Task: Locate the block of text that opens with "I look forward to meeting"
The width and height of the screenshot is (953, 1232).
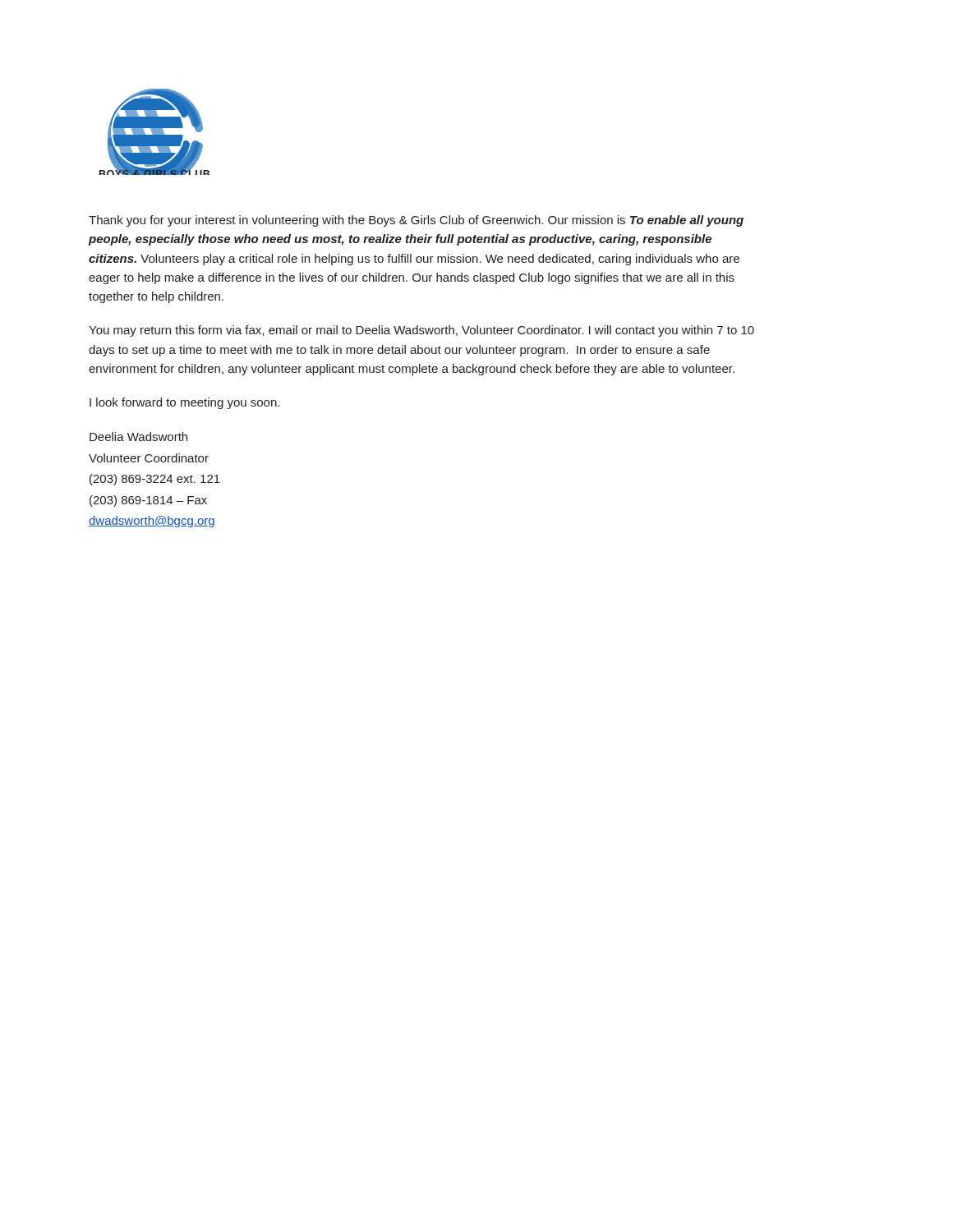Action: (x=185, y=402)
